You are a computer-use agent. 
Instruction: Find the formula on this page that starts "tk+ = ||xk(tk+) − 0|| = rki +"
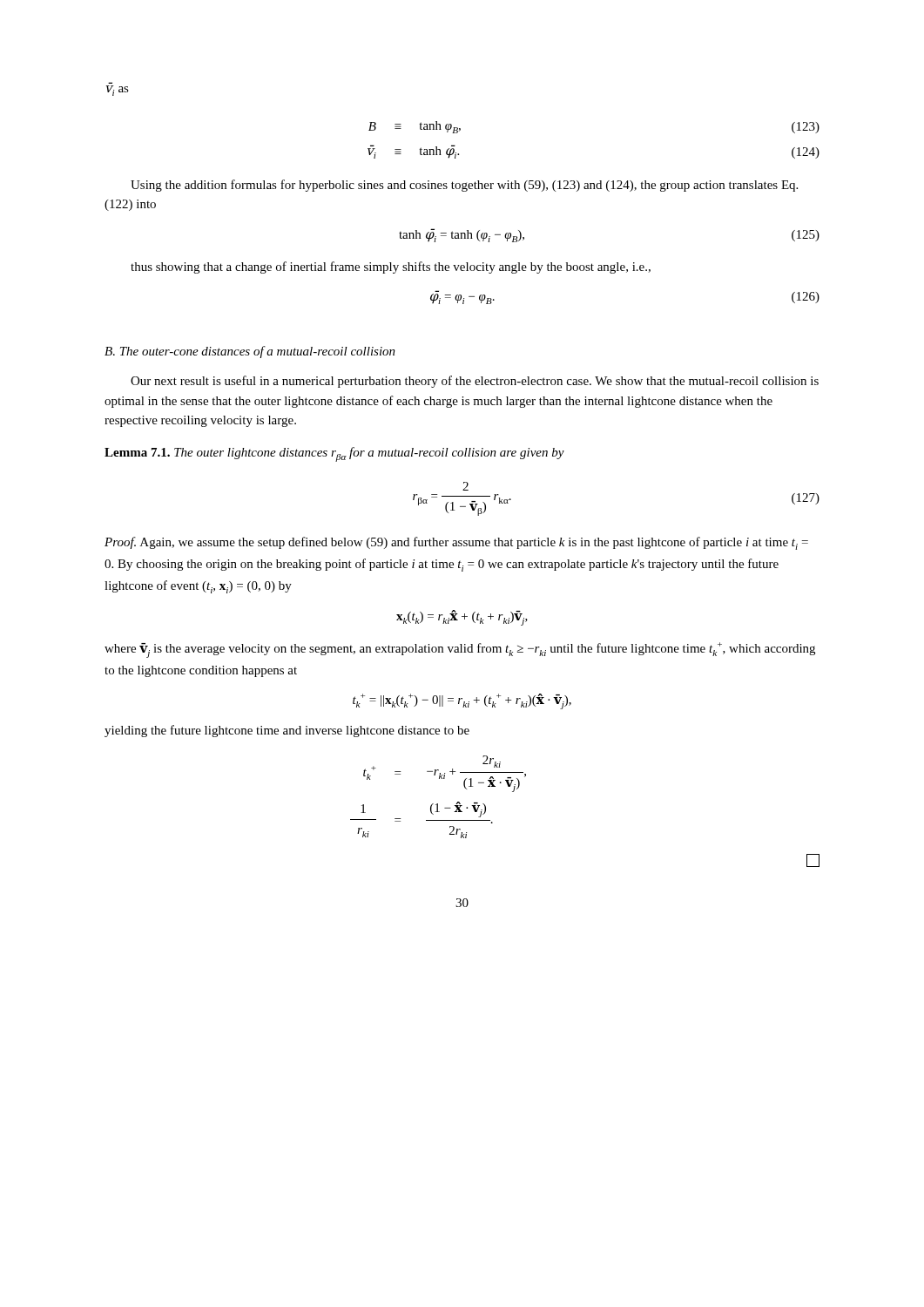pos(462,700)
